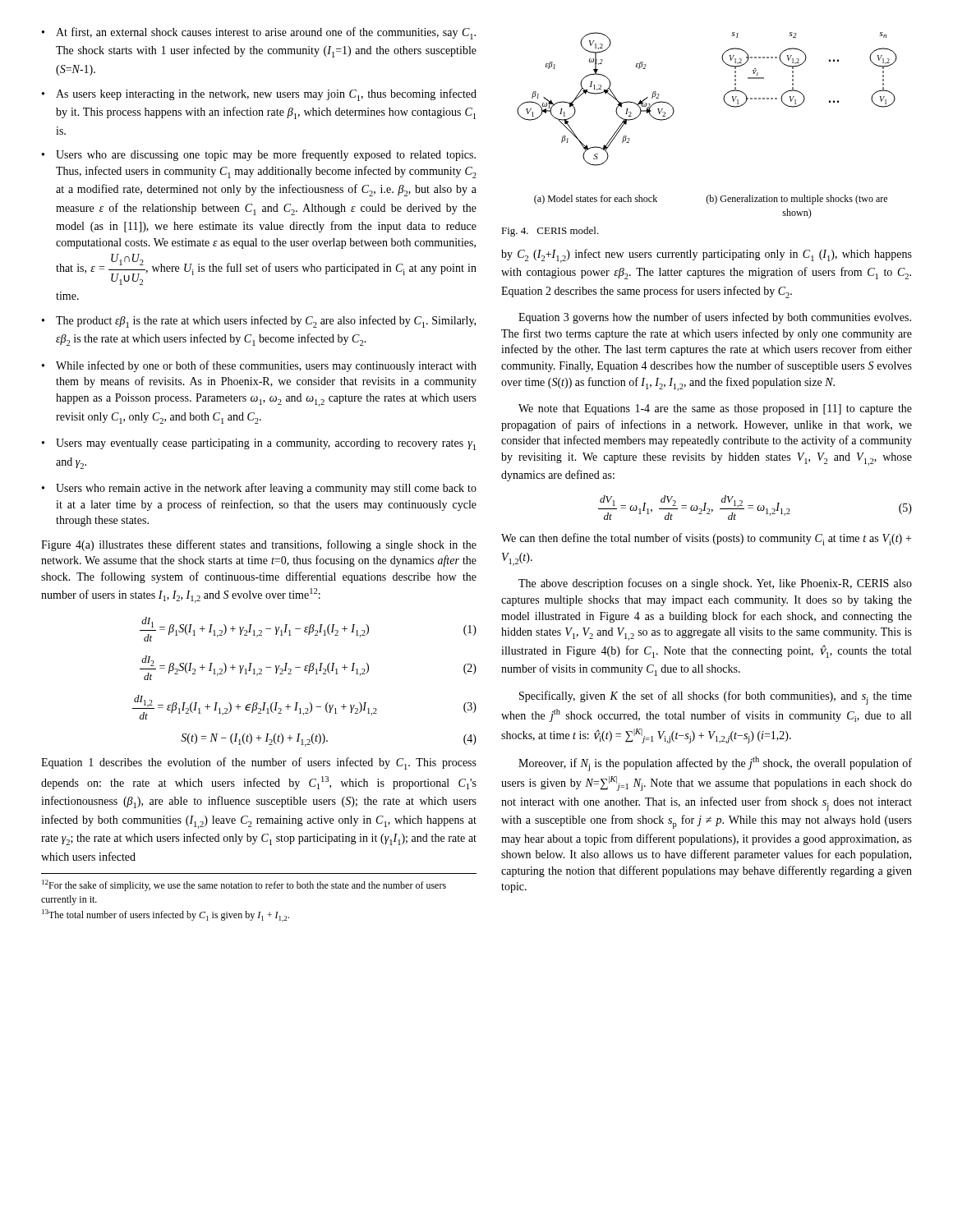Find the text block that says "We can then define the total number of"
Viewport: 953px width, 1232px height.
707,549
